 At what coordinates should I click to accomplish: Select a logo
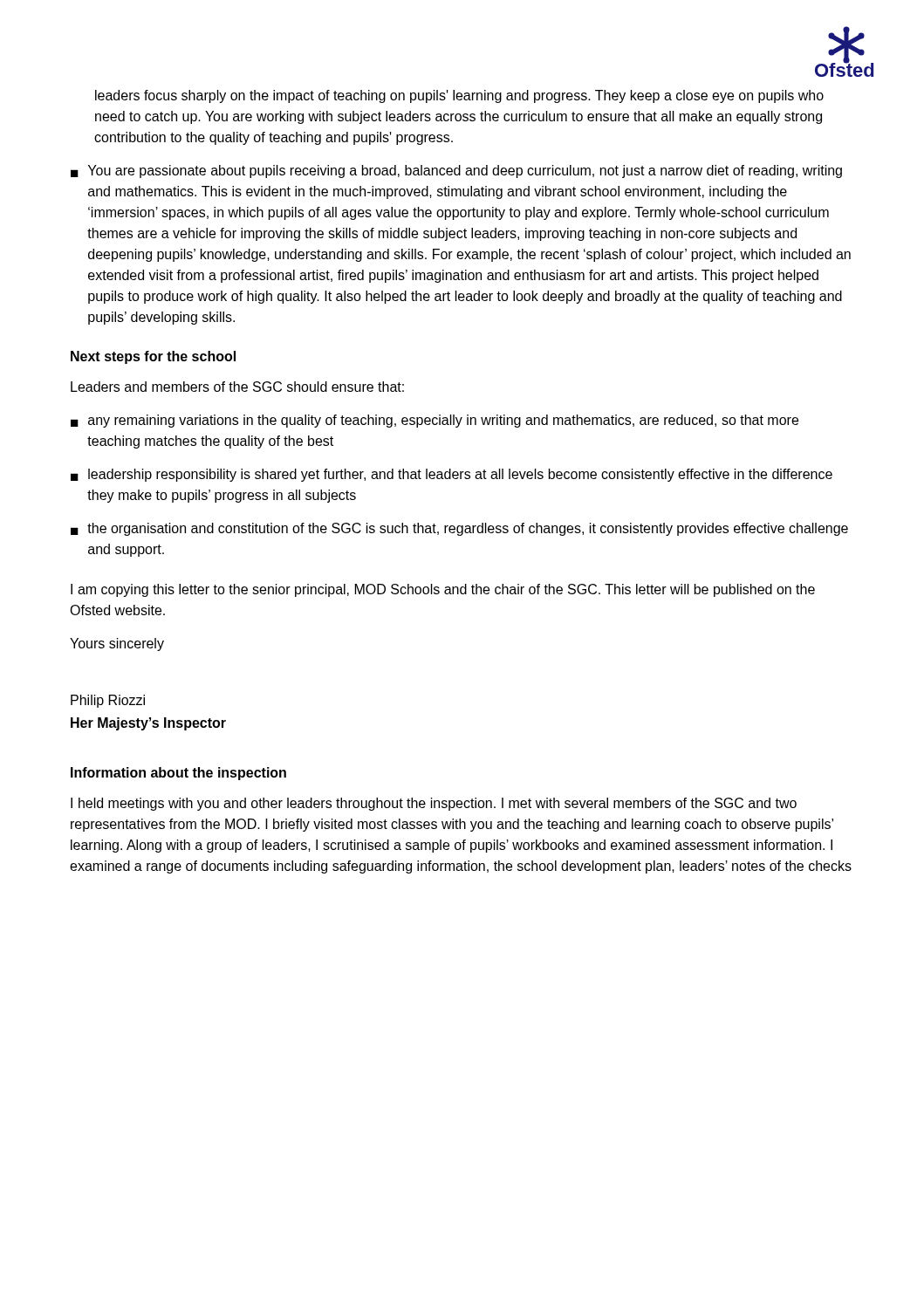846,56
